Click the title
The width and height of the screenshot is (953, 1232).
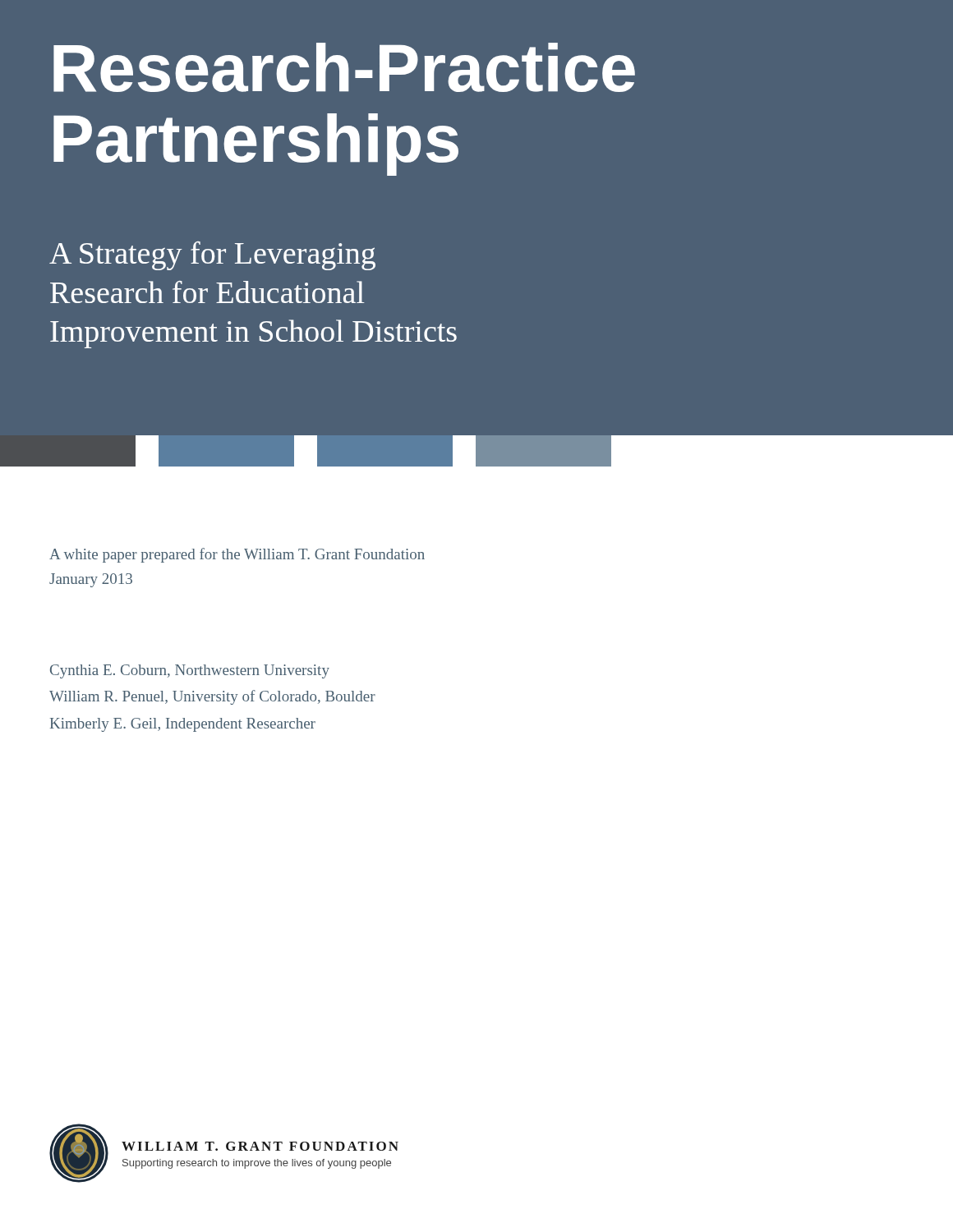(x=476, y=104)
